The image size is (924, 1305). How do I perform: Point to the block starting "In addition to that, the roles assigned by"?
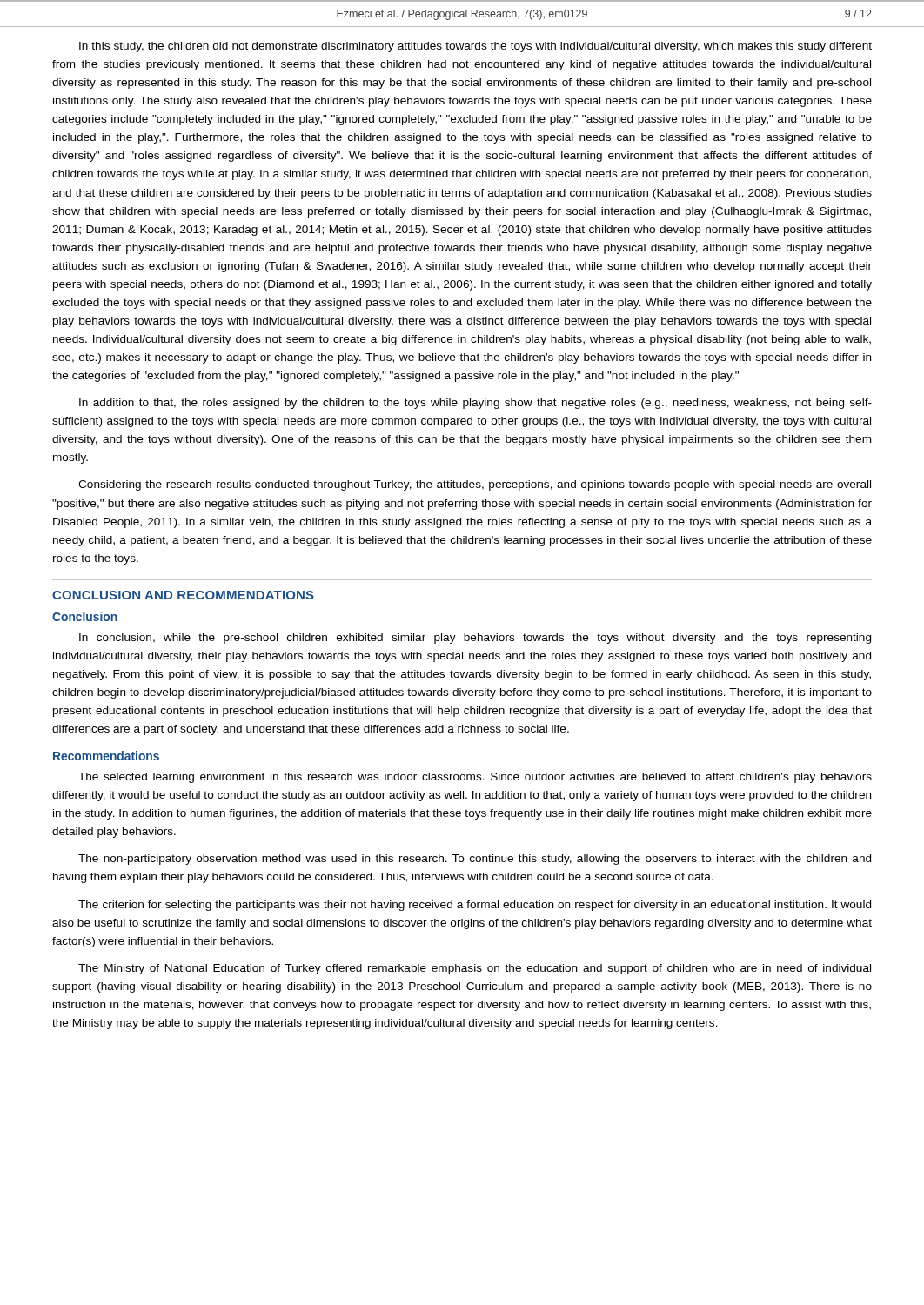462,430
